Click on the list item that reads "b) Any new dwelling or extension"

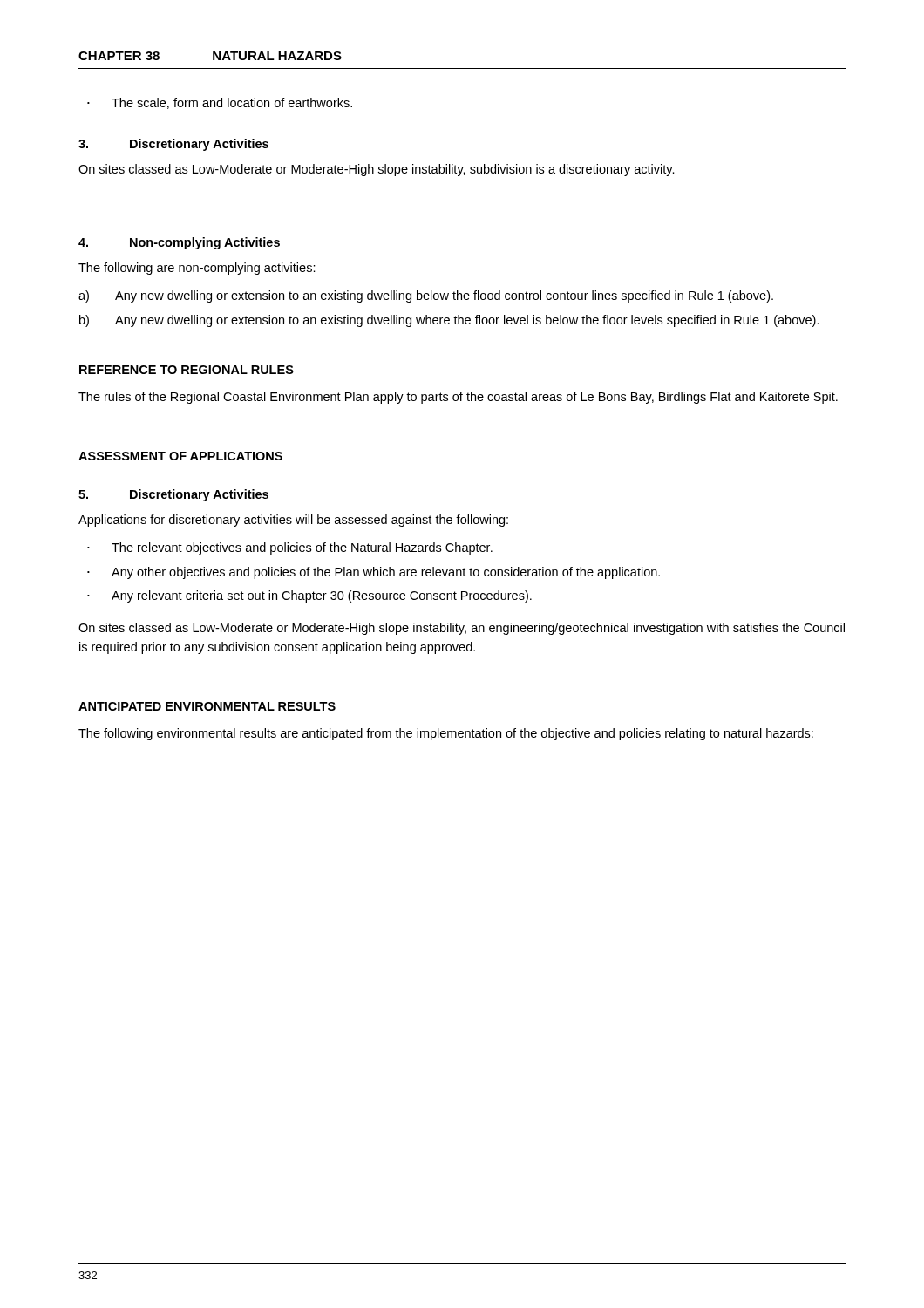(462, 320)
